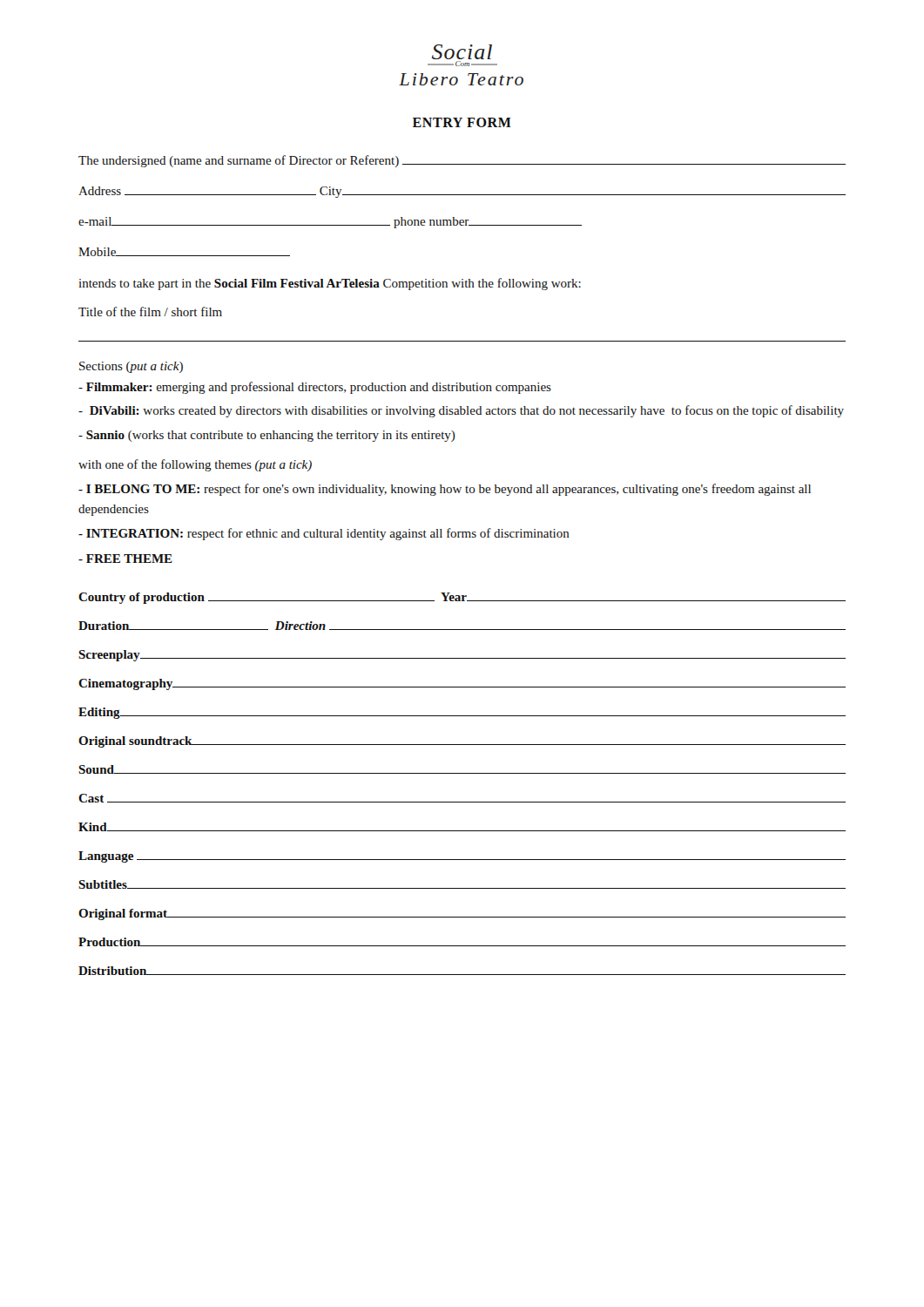Click on the table containing "Country of production Year Duration"

[x=462, y=782]
